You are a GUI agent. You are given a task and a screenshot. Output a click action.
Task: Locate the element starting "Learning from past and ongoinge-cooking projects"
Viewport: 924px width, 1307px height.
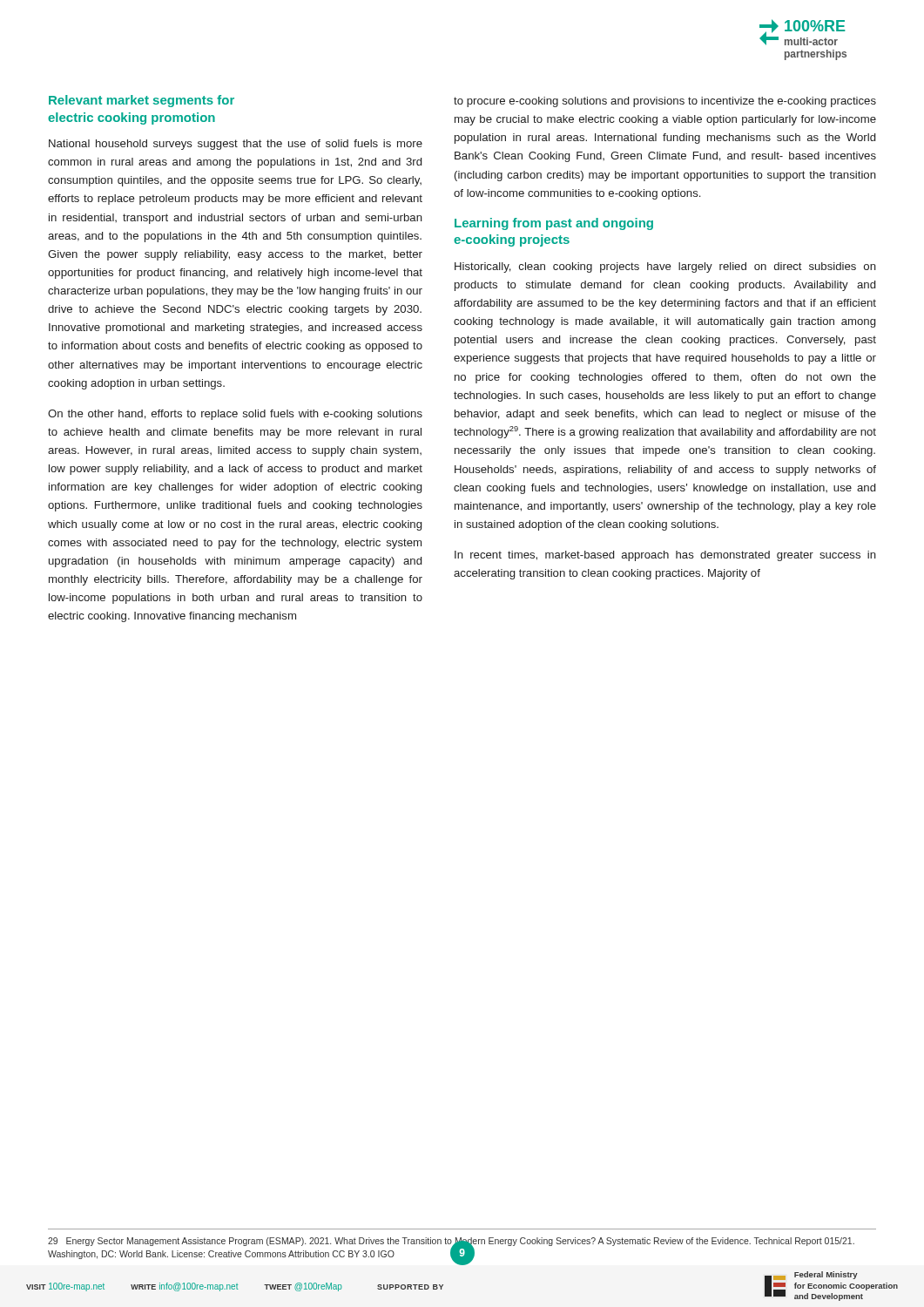coord(554,231)
